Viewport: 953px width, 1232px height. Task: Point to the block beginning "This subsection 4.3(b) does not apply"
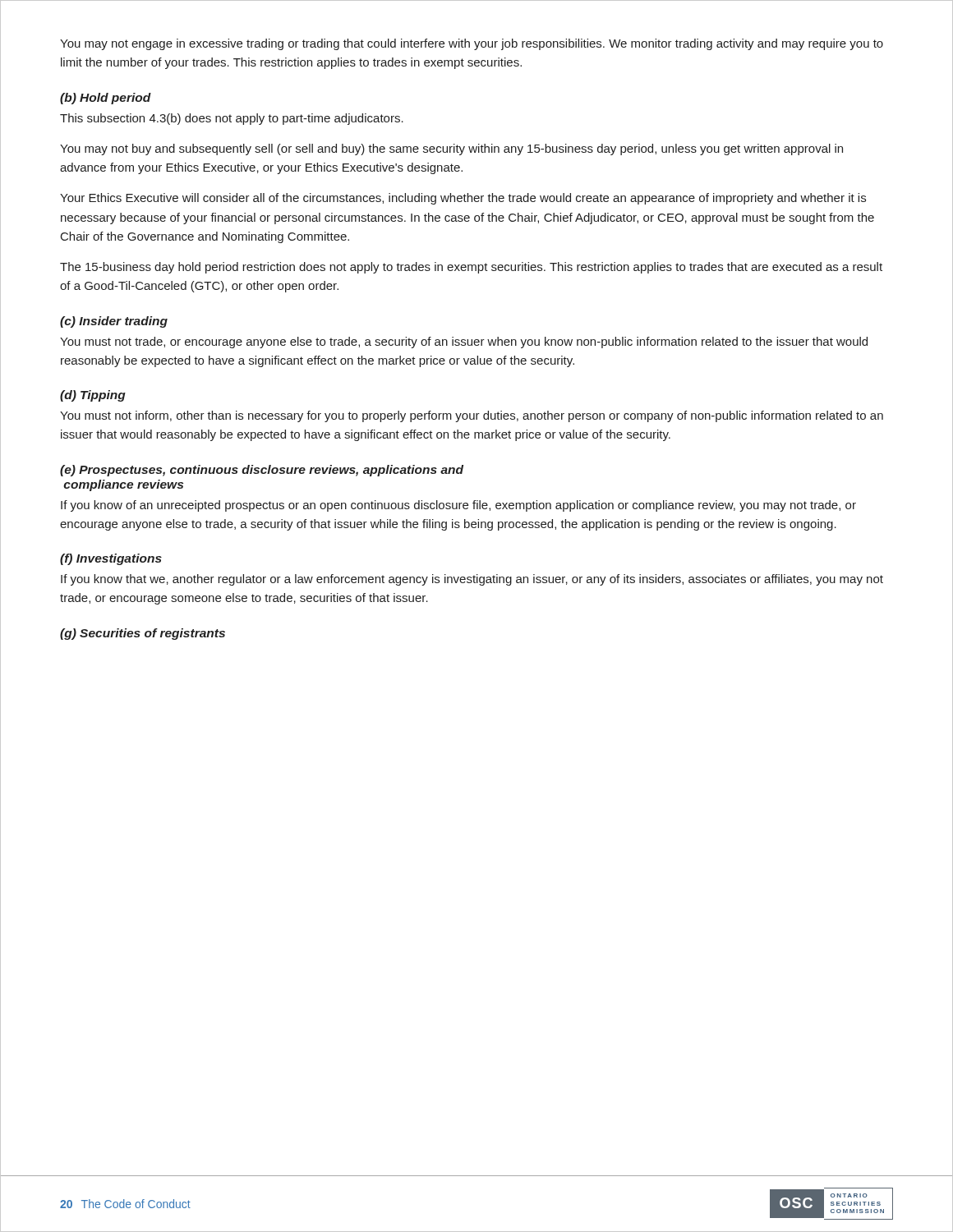coord(232,117)
